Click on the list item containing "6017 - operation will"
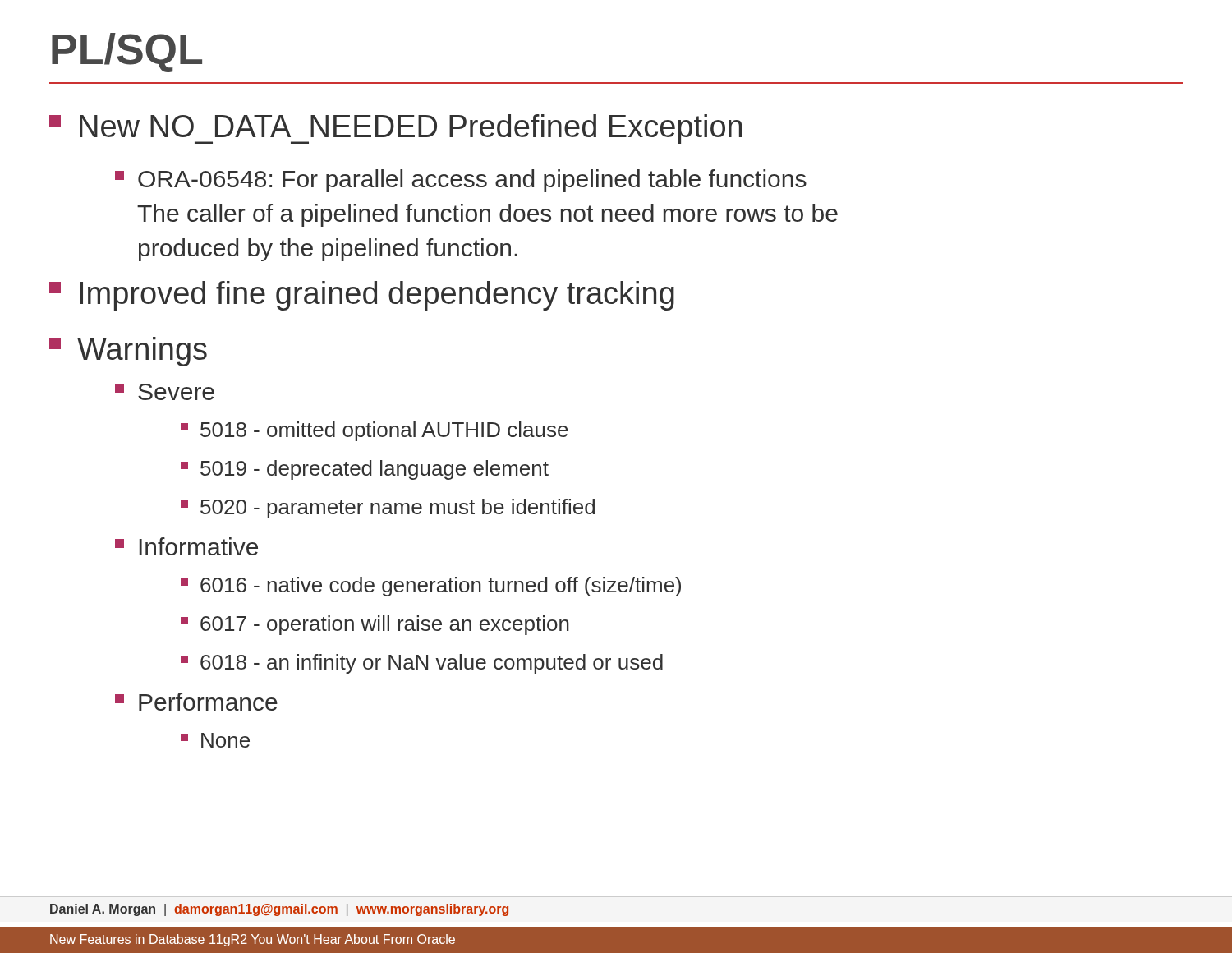Screen dimensions: 953x1232 [375, 624]
